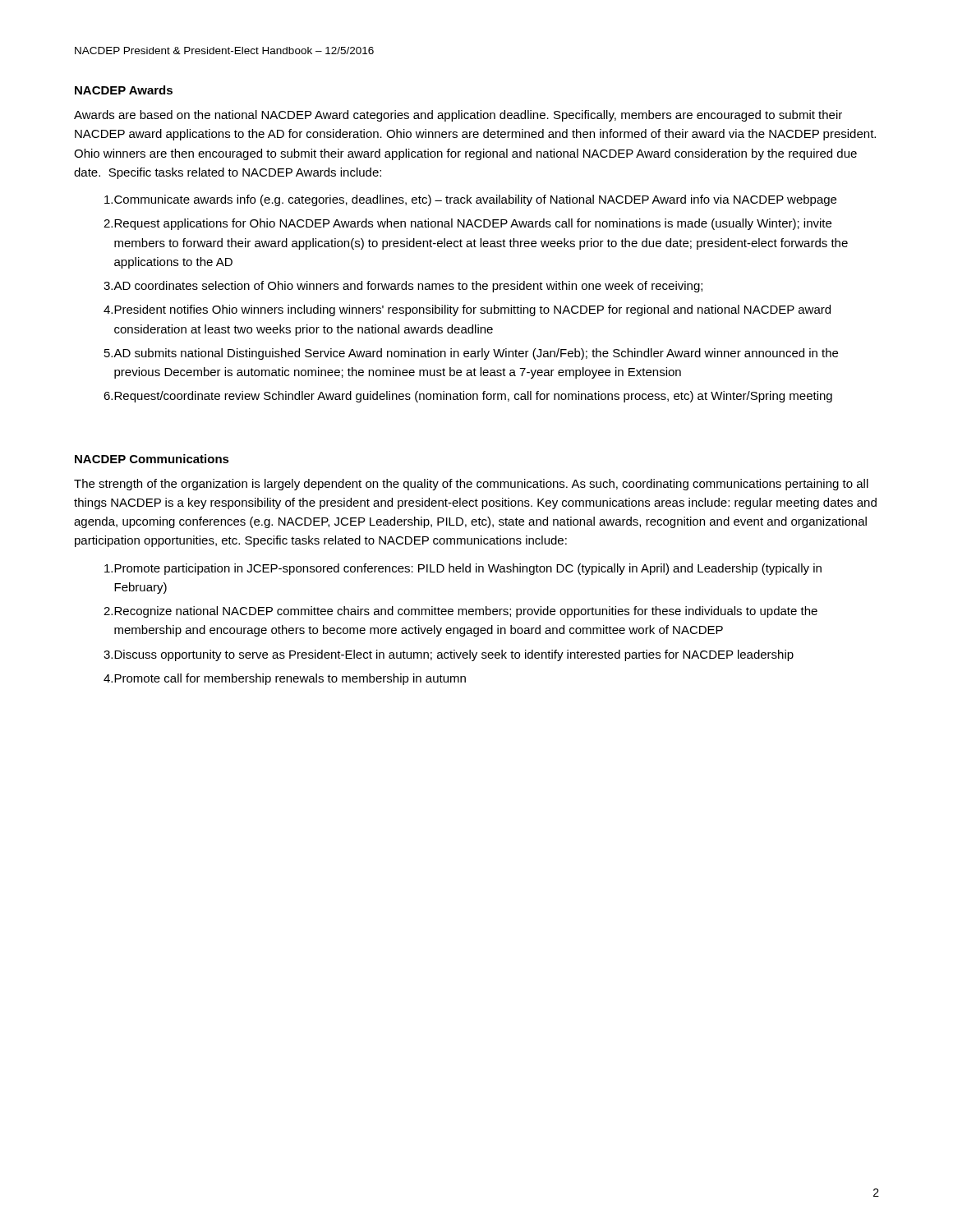
Task: Find the block starting "3. AD coordinates selection of Ohio"
Action: coord(476,286)
